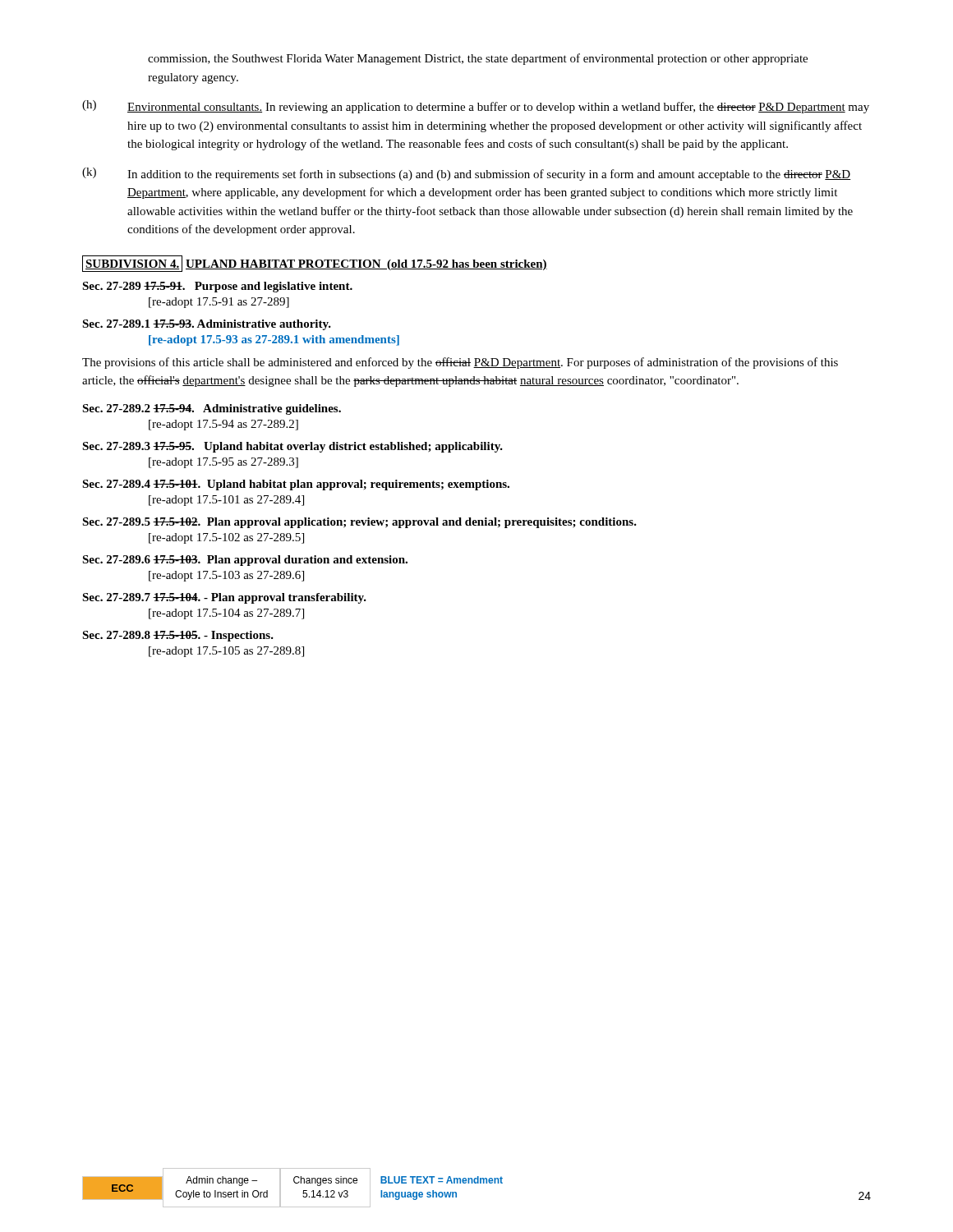Click where it says "[re-adopt 17.5-91 as 27-289]"

click(x=219, y=301)
